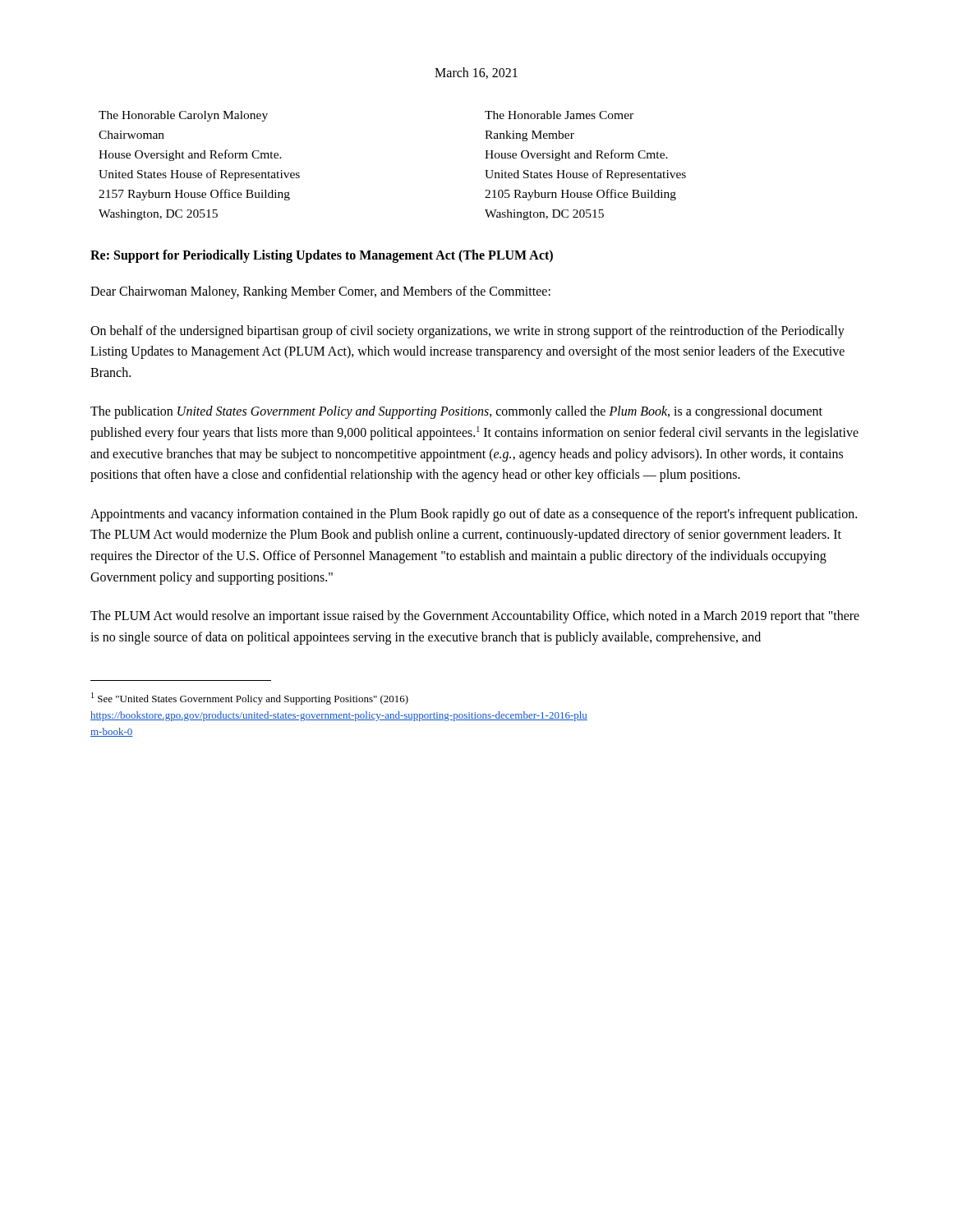Select the section header that reads "Re: Support for Periodically Listing"
953x1232 pixels.
tap(322, 255)
